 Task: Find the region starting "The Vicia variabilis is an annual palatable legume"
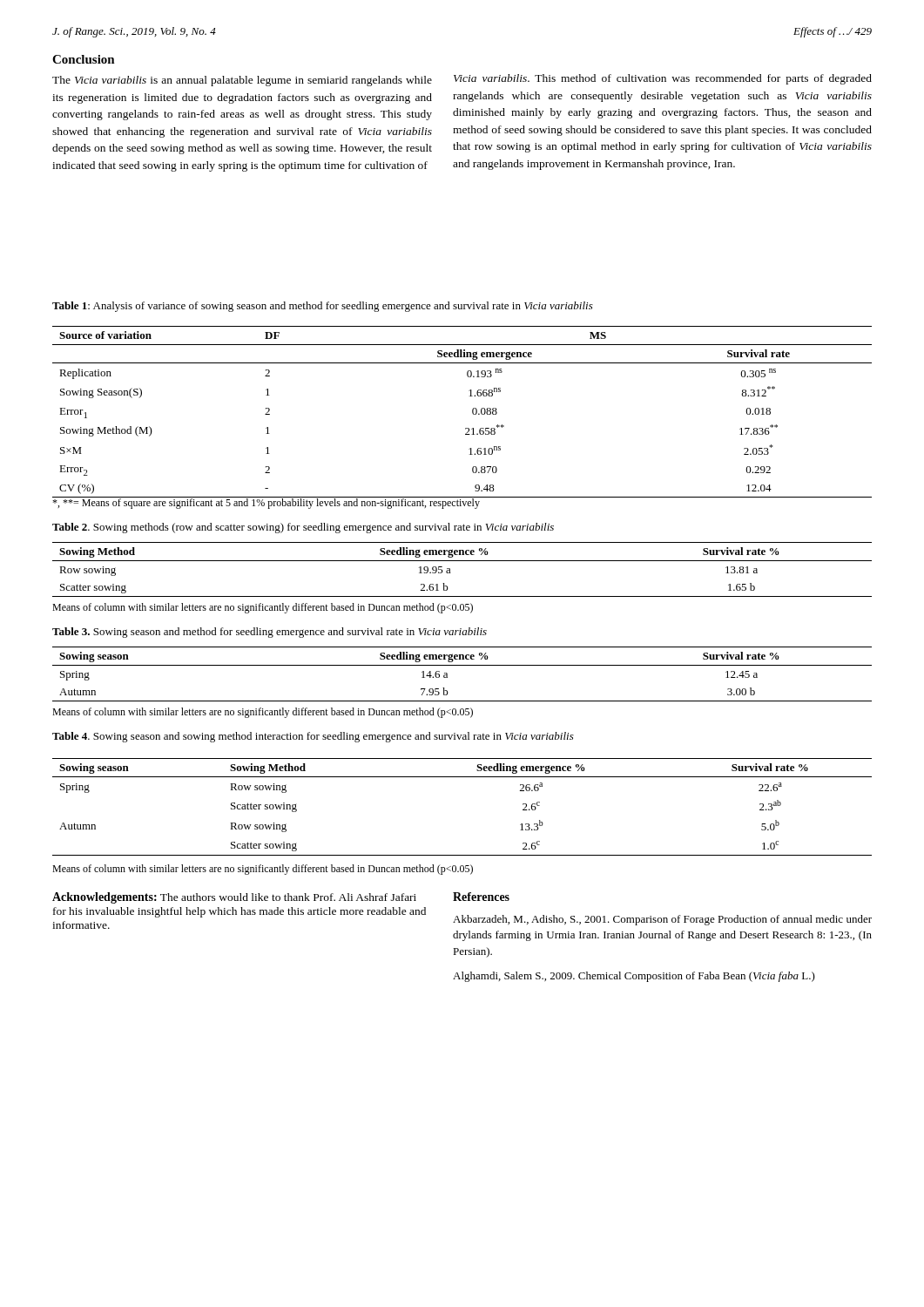242,122
